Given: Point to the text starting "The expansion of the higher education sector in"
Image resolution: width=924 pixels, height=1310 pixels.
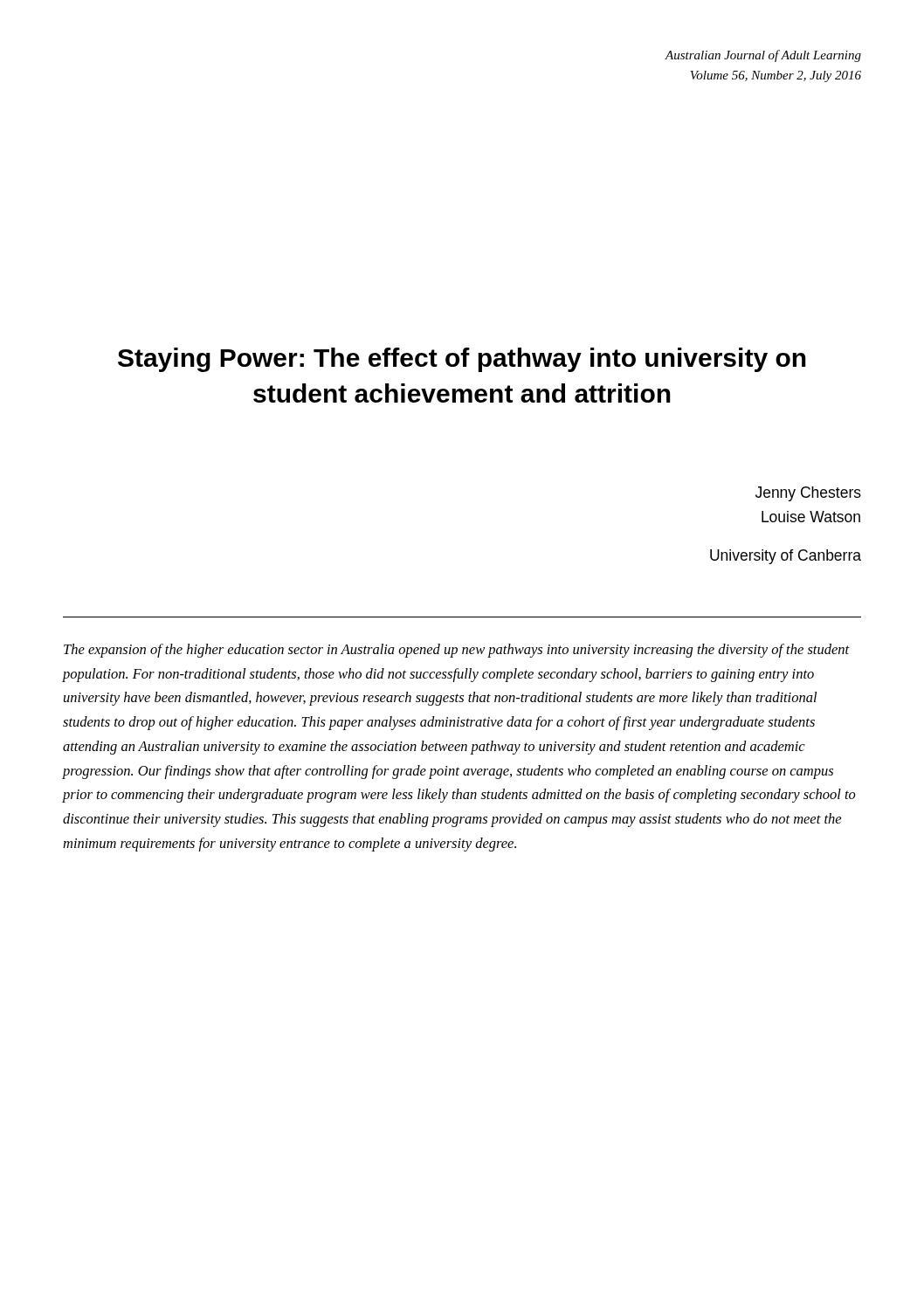Looking at the screenshot, I should (x=459, y=746).
